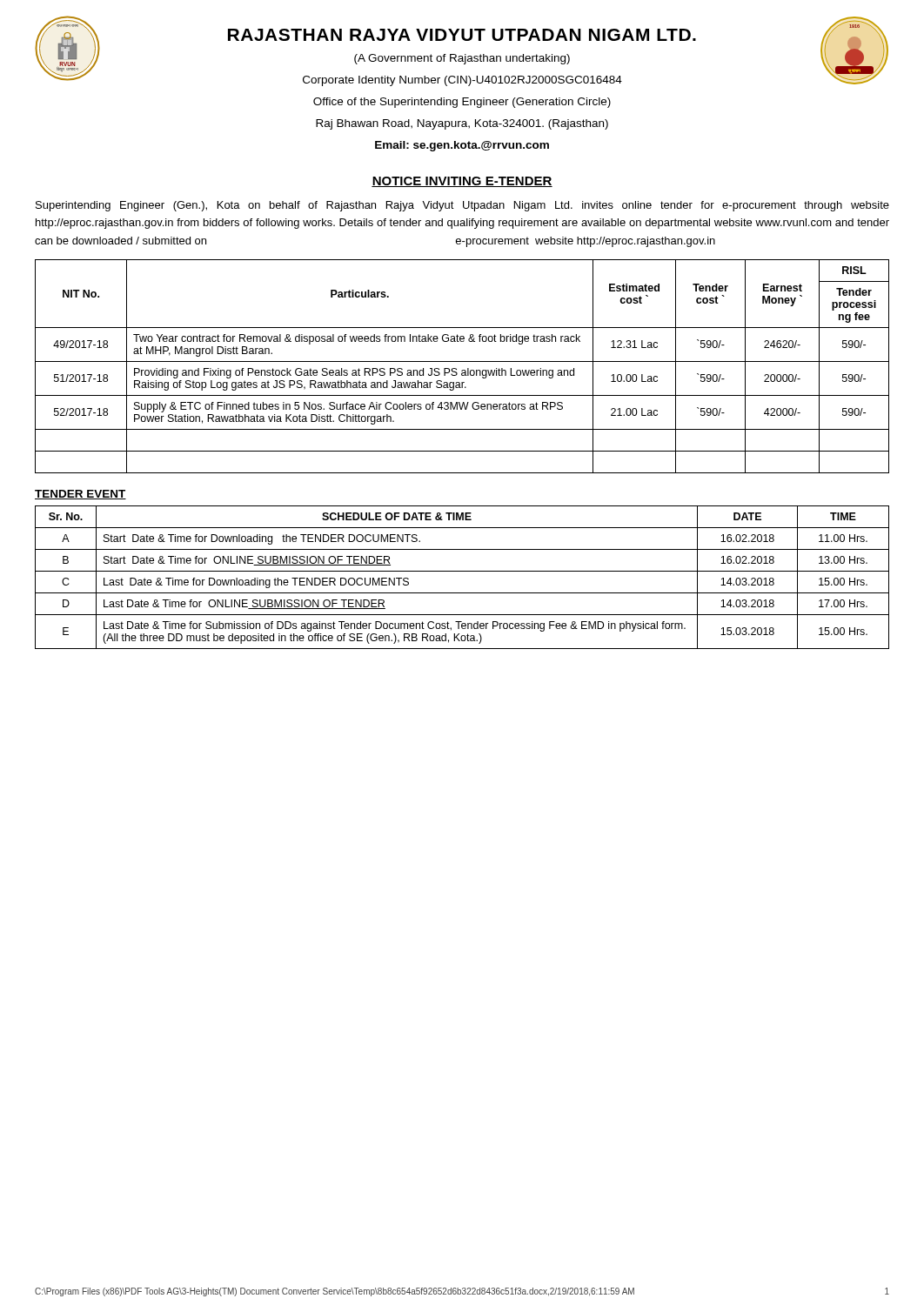
Task: Point to the element starting "Superintending Engineer (Gen.), Kota on"
Action: point(462,223)
